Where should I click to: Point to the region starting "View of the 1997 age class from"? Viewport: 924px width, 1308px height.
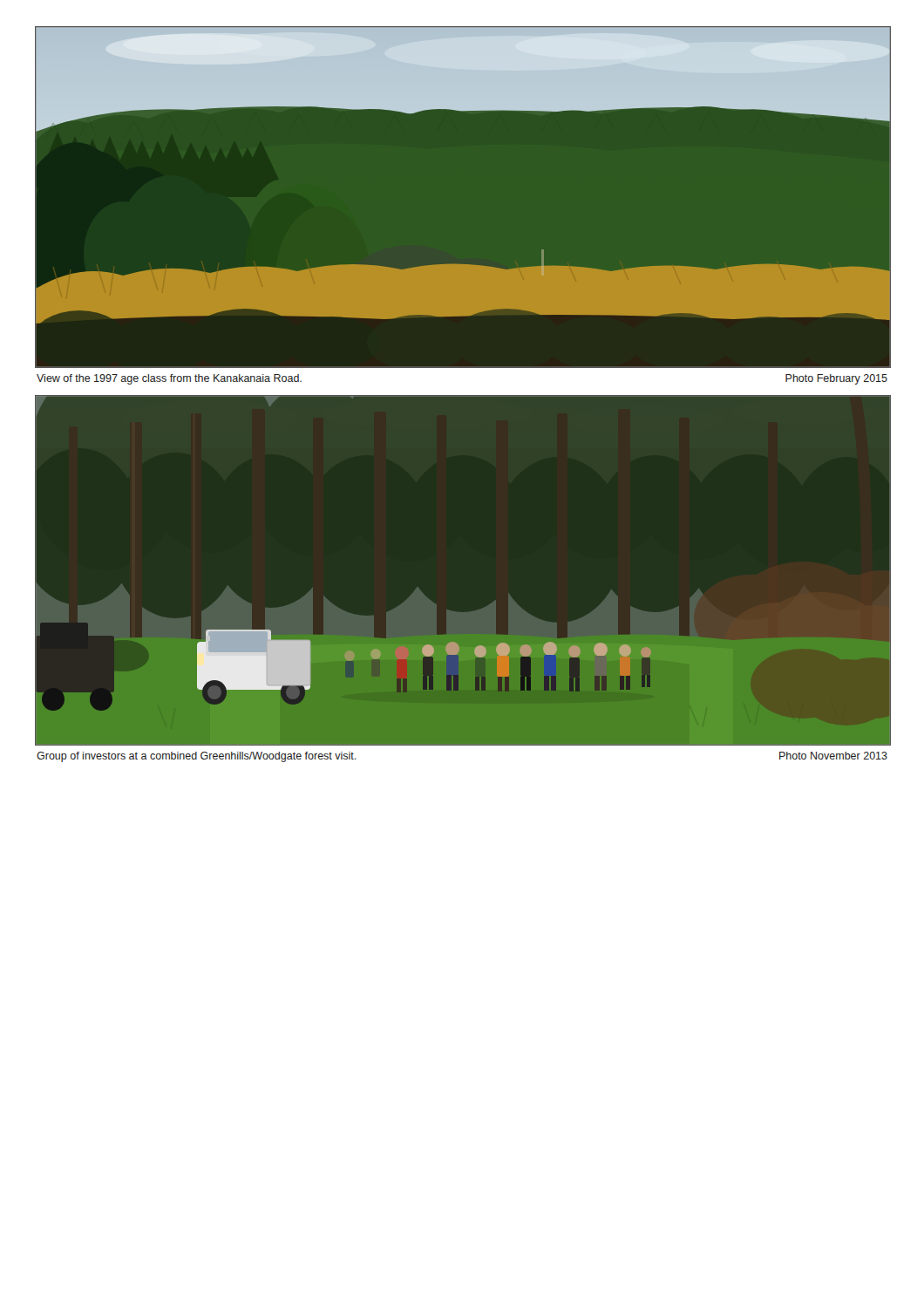coord(462,378)
